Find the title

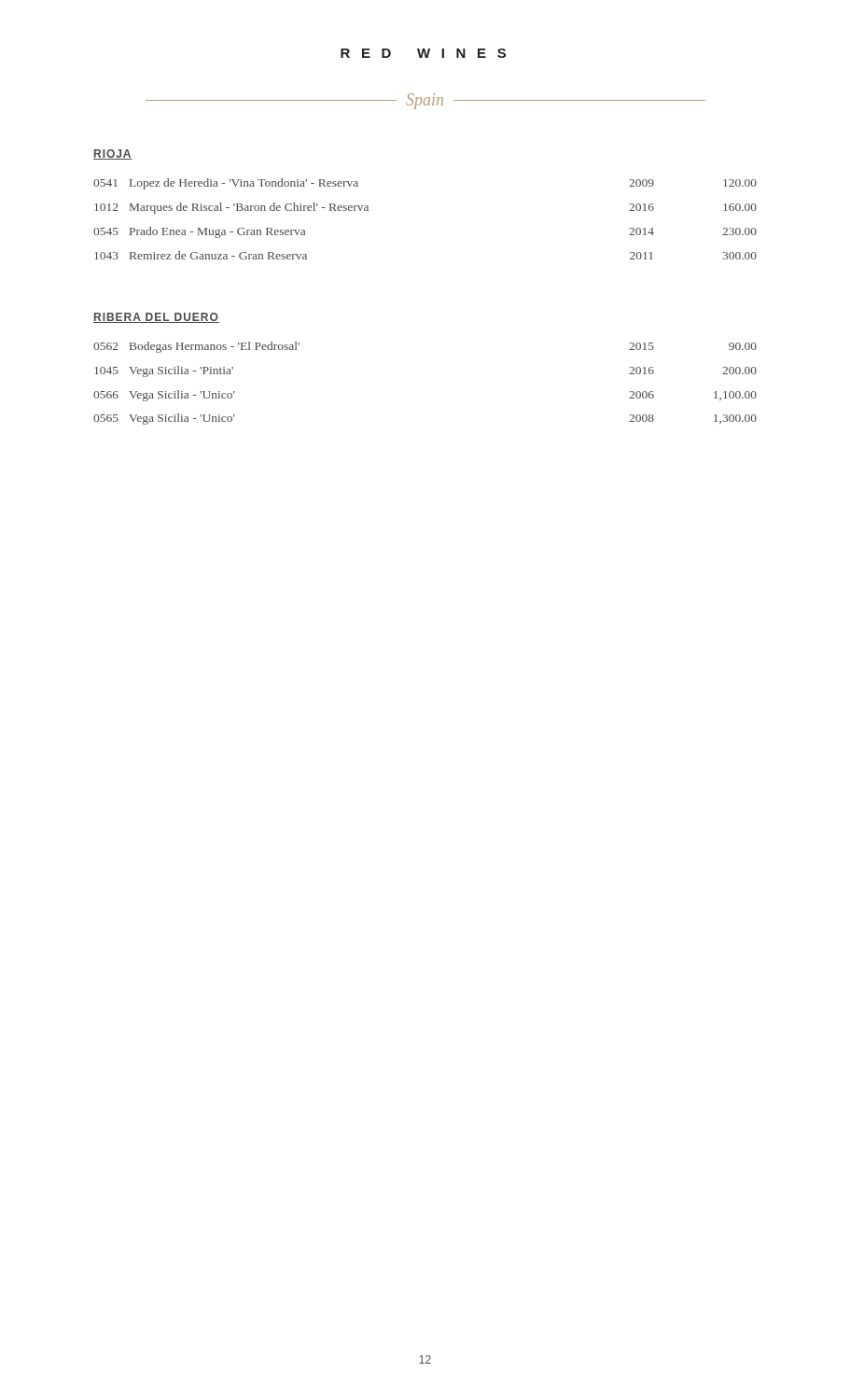pyautogui.click(x=425, y=53)
